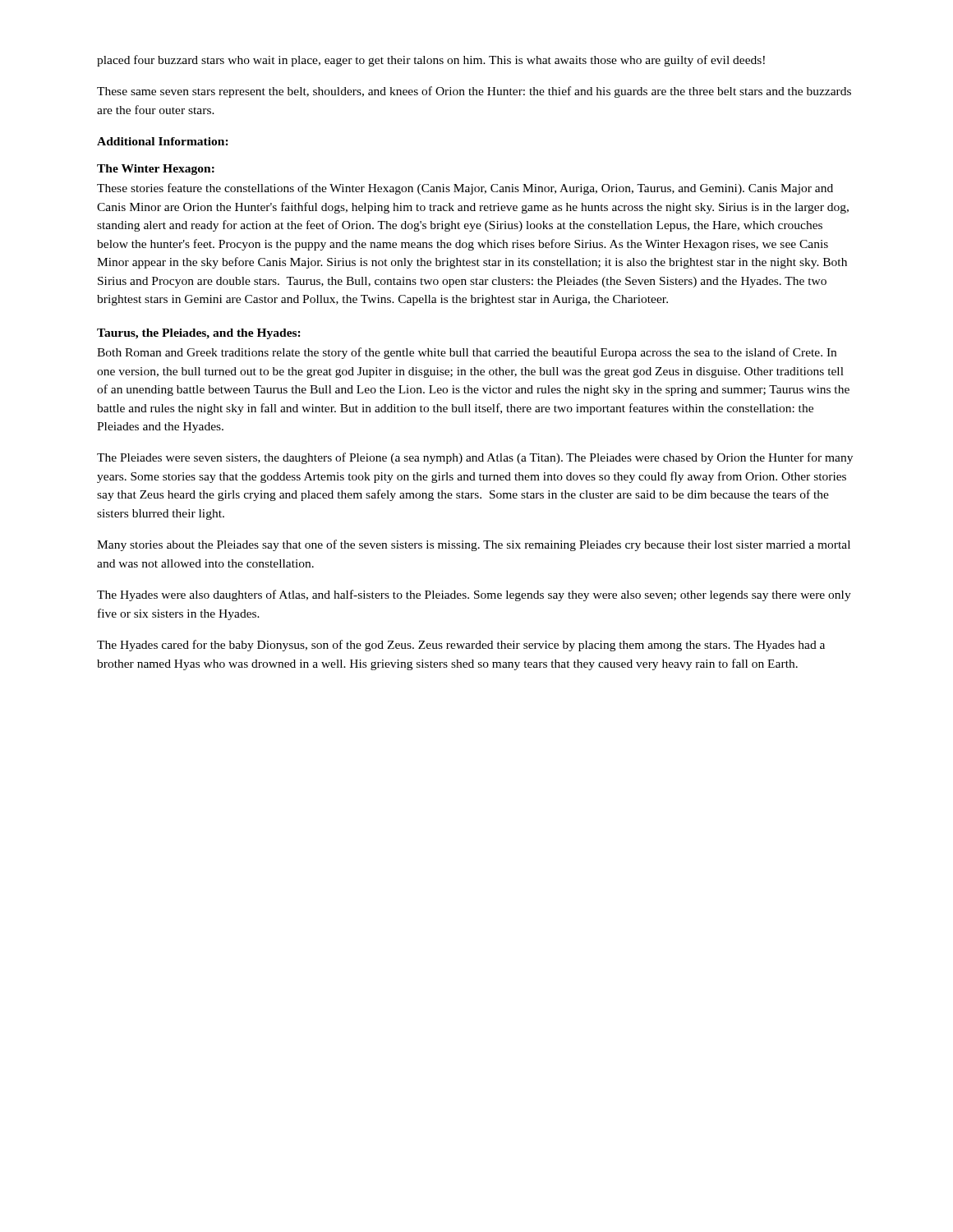Point to the text starting "Both Roman and Greek traditions relate"
953x1232 pixels.
tap(476, 389)
